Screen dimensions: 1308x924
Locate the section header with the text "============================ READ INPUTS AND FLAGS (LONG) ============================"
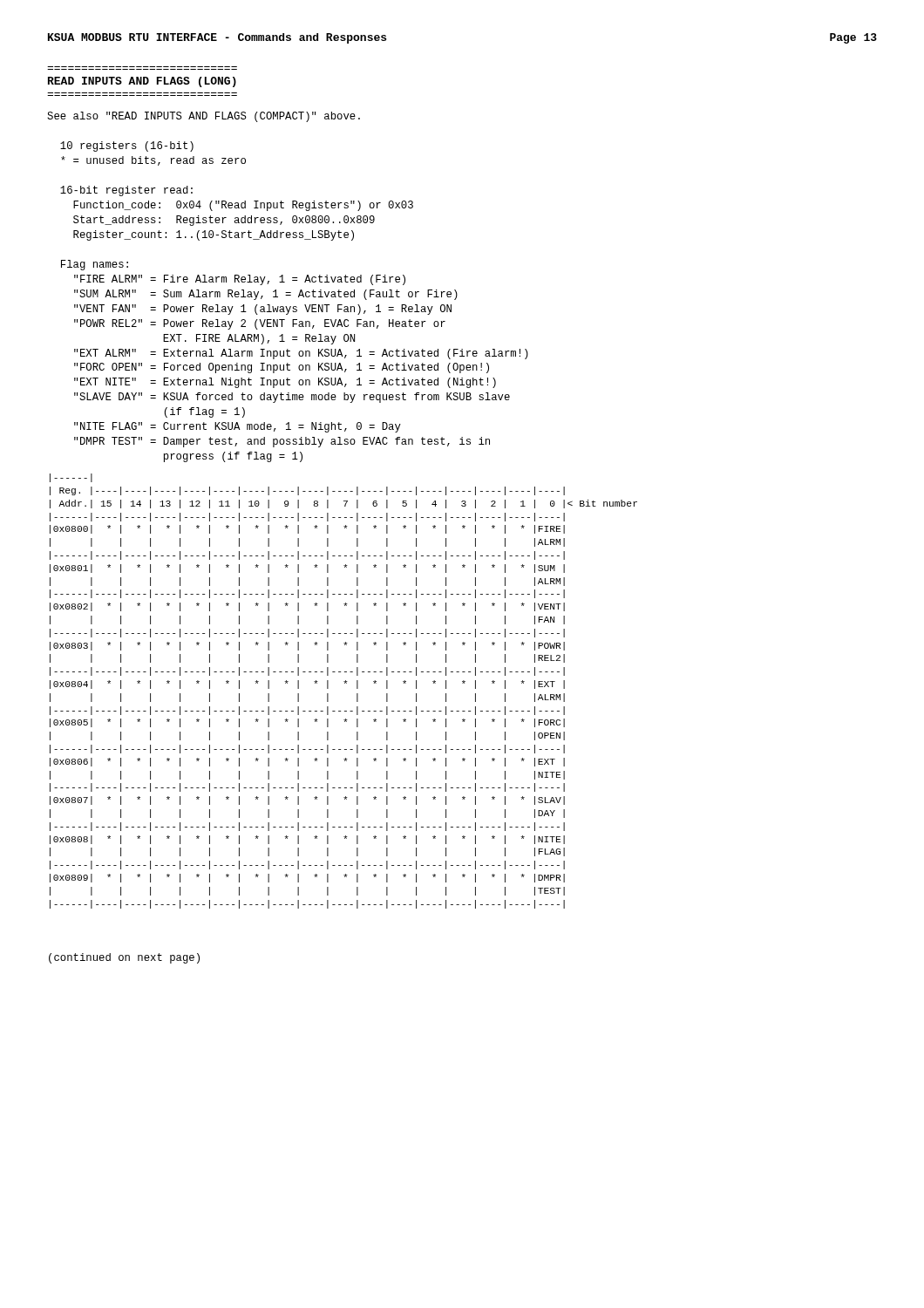(x=142, y=82)
